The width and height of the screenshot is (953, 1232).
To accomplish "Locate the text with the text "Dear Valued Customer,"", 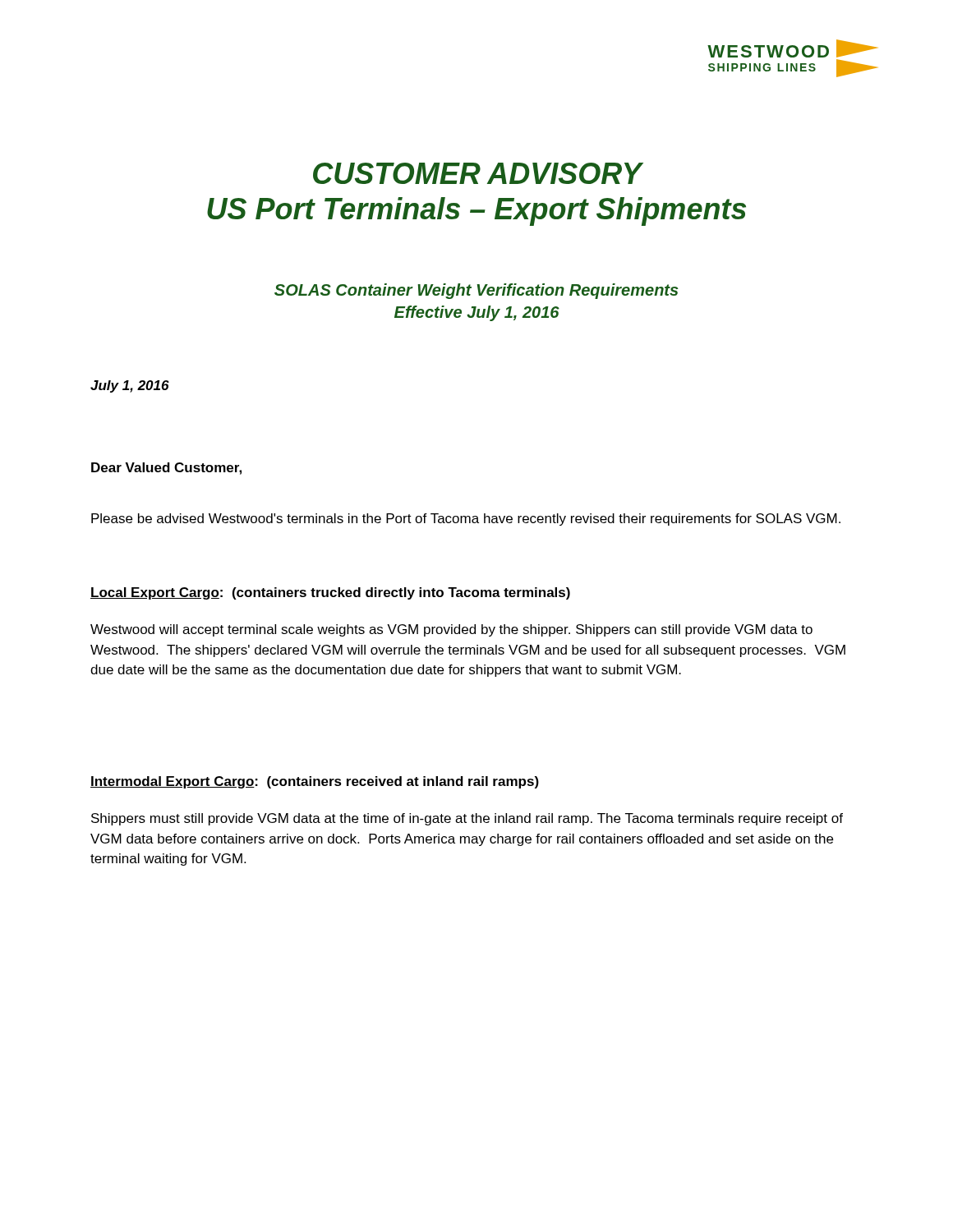I will (x=166, y=468).
